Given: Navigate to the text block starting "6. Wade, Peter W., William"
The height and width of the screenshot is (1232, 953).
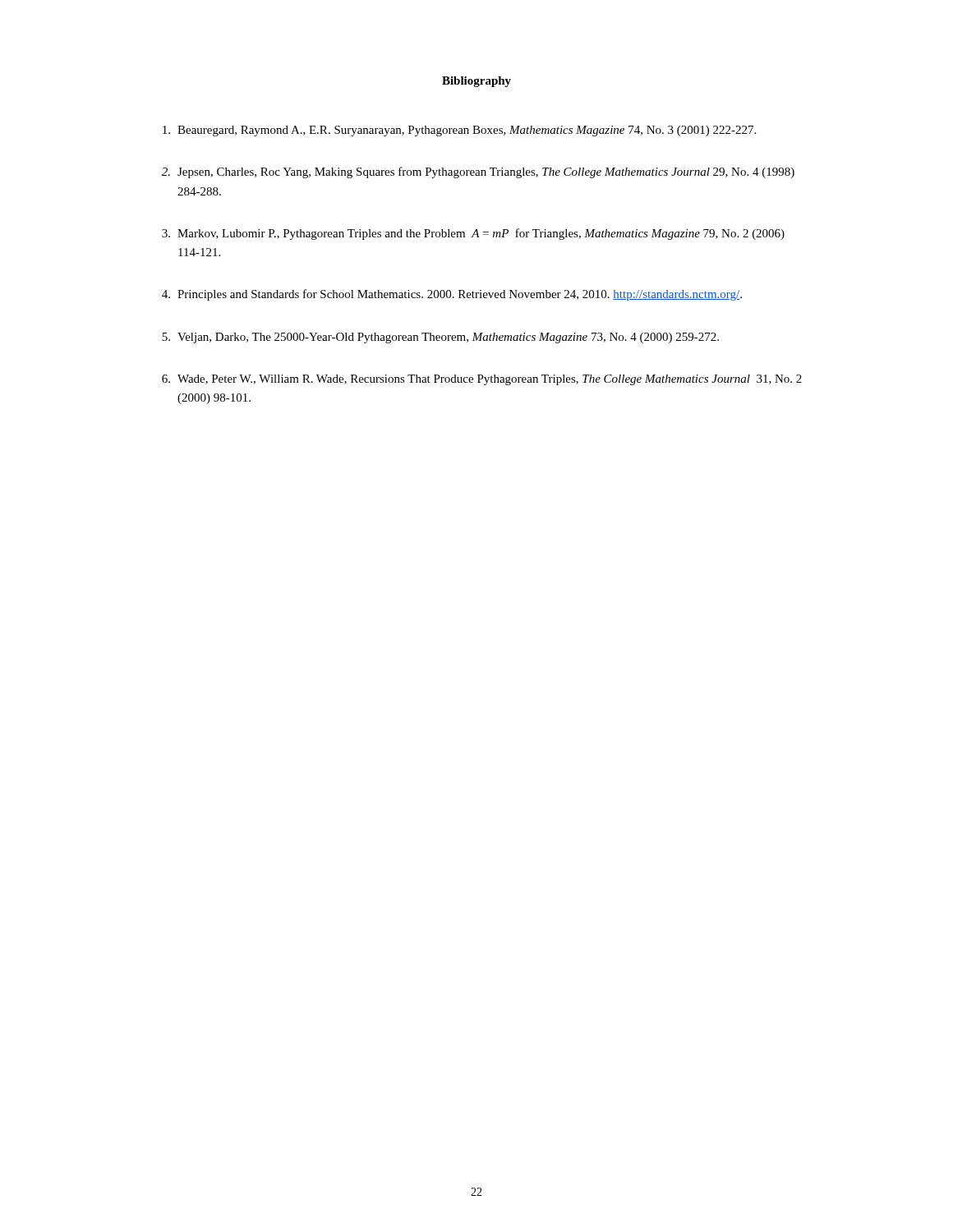Looking at the screenshot, I should click(476, 388).
